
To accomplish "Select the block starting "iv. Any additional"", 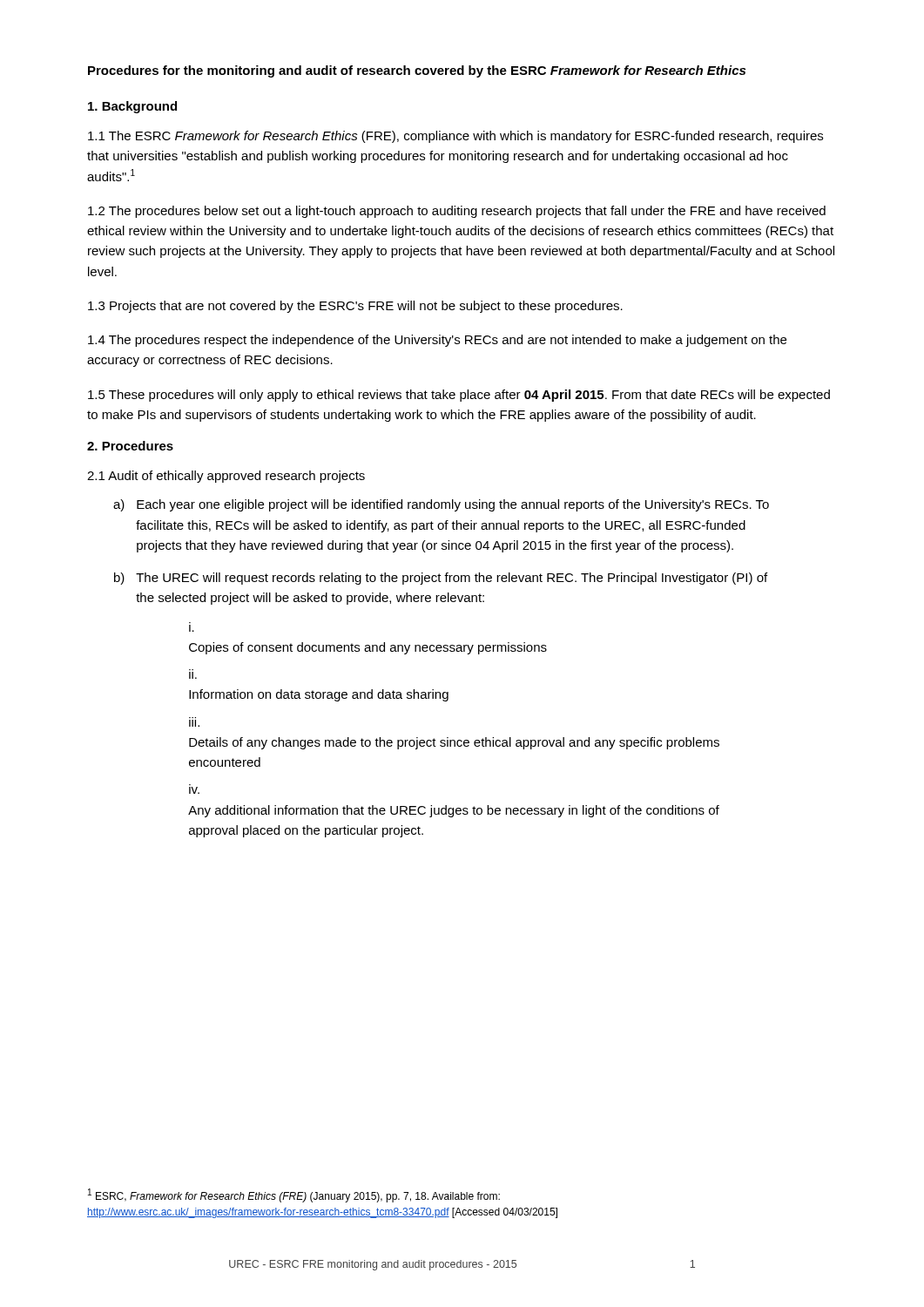I will click(476, 810).
